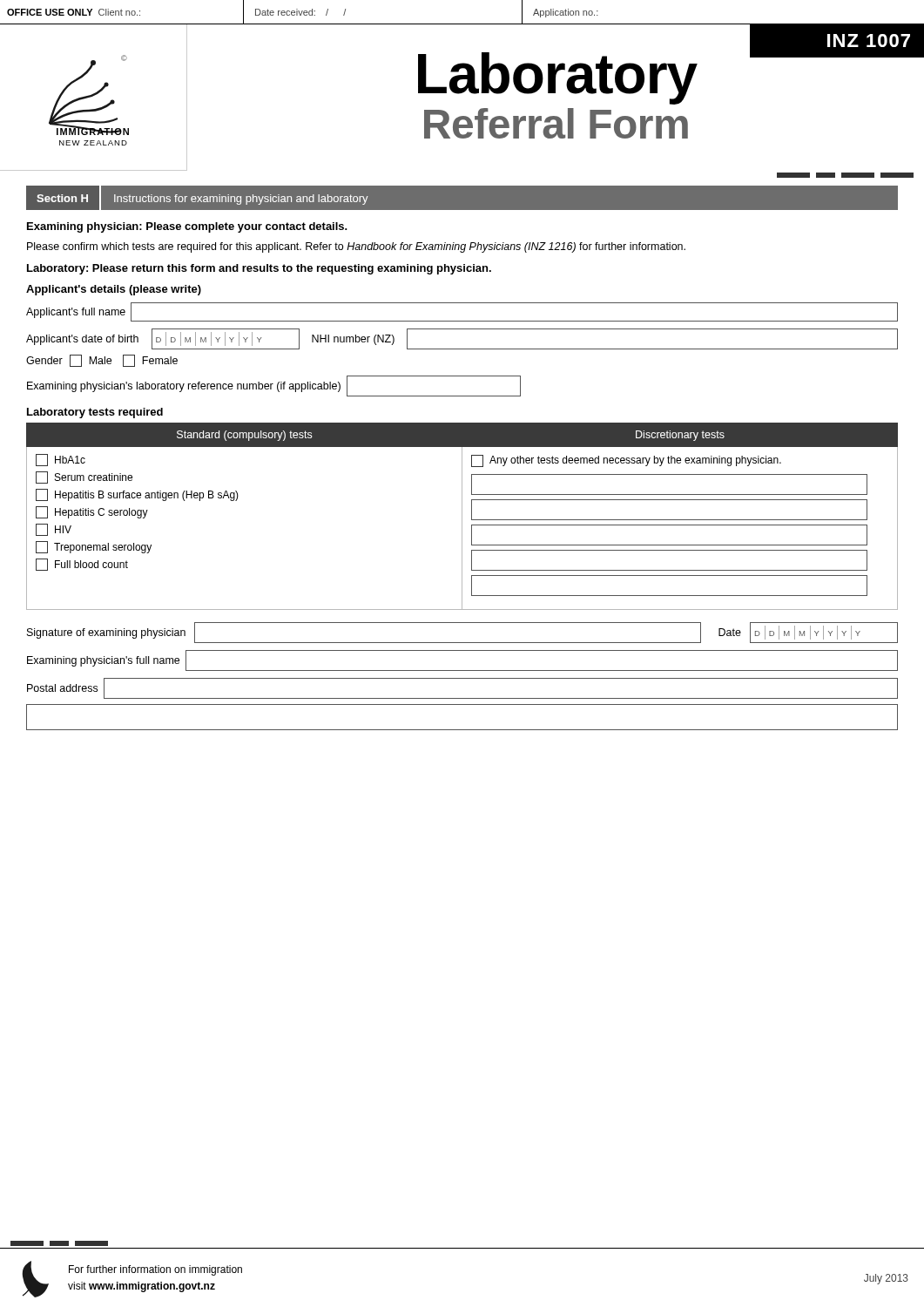Locate the text block starting "Signature of examining physician Date D D M"
The image size is (924, 1307).
462,633
